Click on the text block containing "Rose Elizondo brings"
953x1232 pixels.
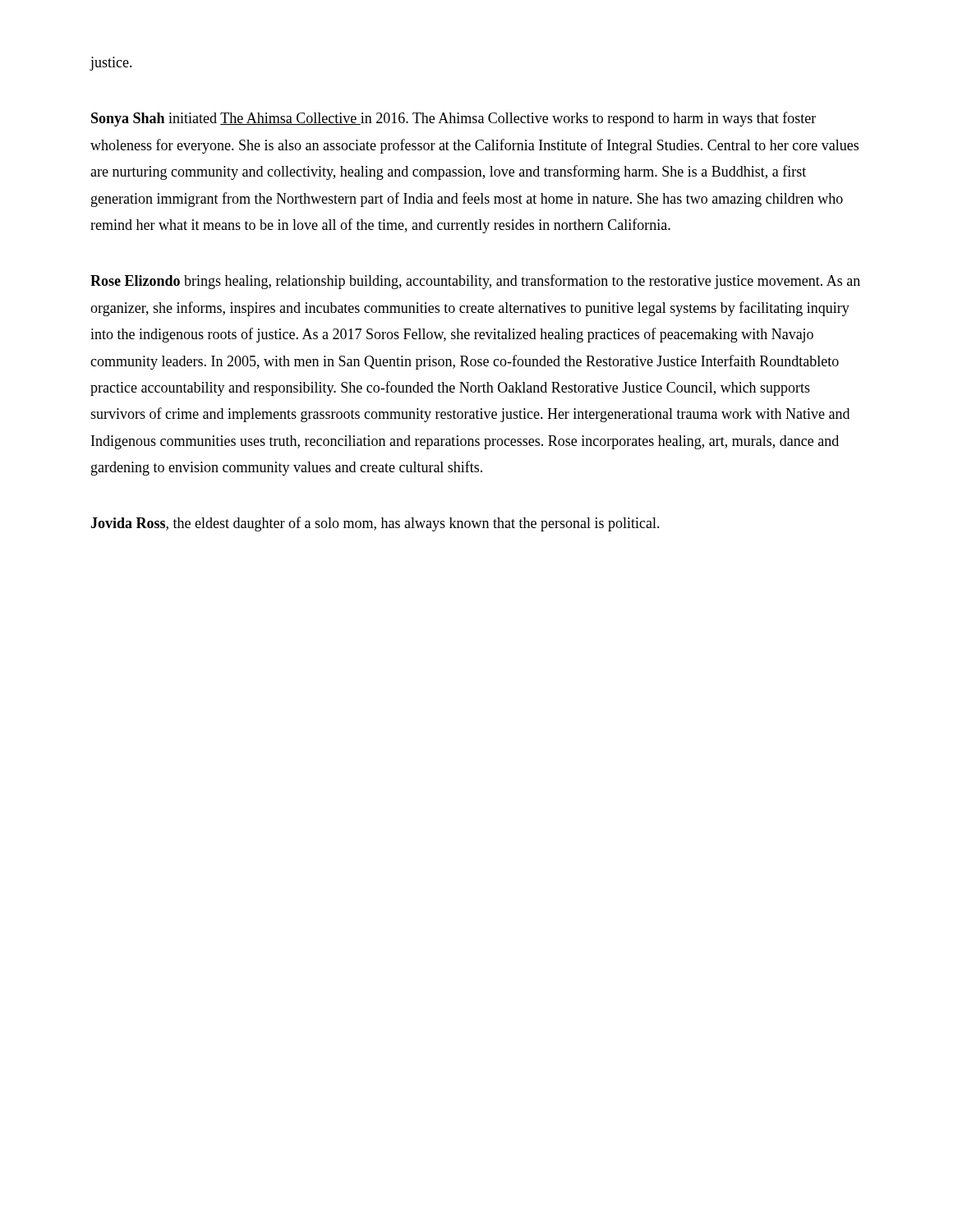pyautogui.click(x=476, y=374)
